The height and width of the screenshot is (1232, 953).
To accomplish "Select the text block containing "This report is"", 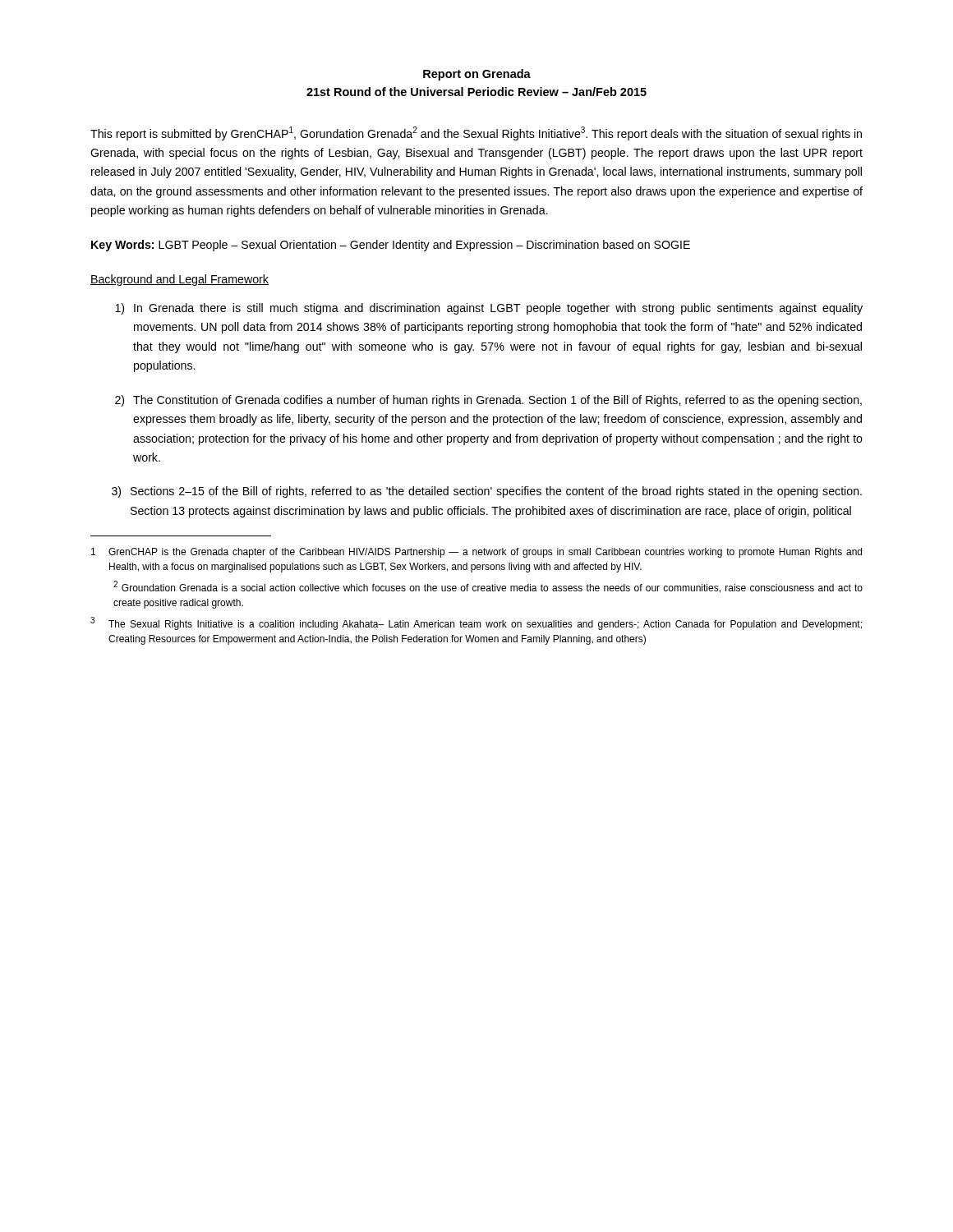I will pos(476,171).
